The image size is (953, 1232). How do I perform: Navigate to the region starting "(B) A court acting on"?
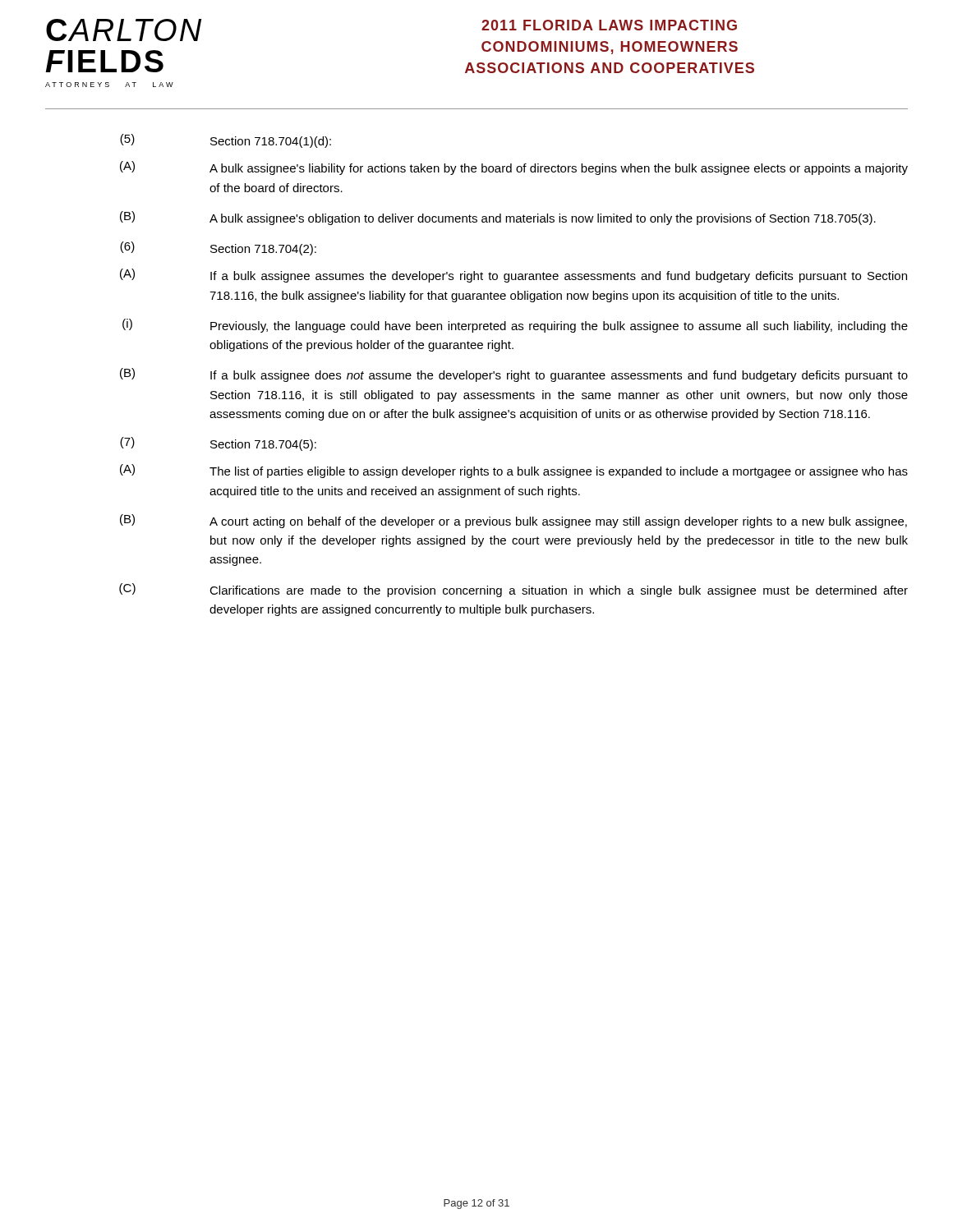click(476, 540)
